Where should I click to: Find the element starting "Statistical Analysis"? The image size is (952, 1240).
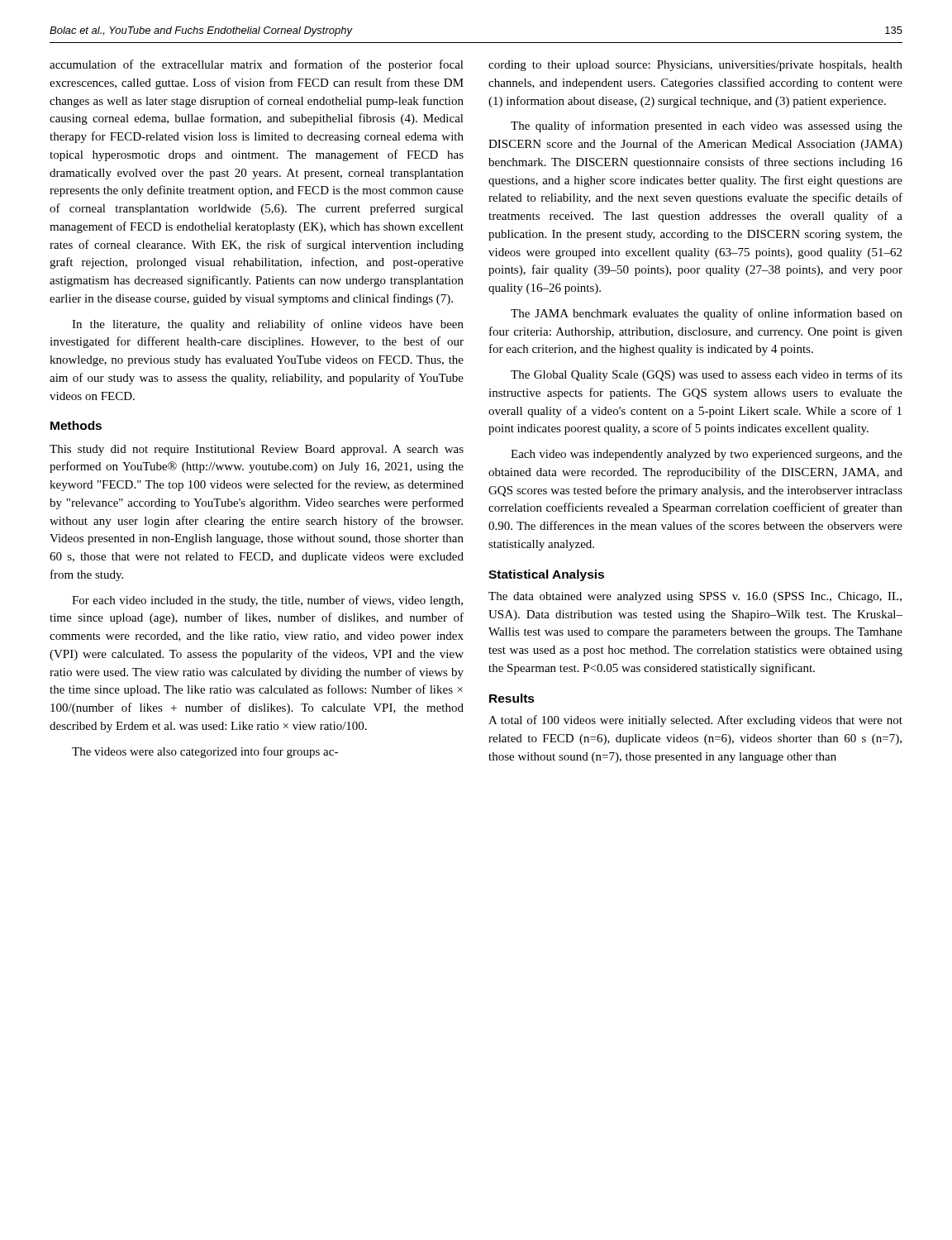pos(546,575)
